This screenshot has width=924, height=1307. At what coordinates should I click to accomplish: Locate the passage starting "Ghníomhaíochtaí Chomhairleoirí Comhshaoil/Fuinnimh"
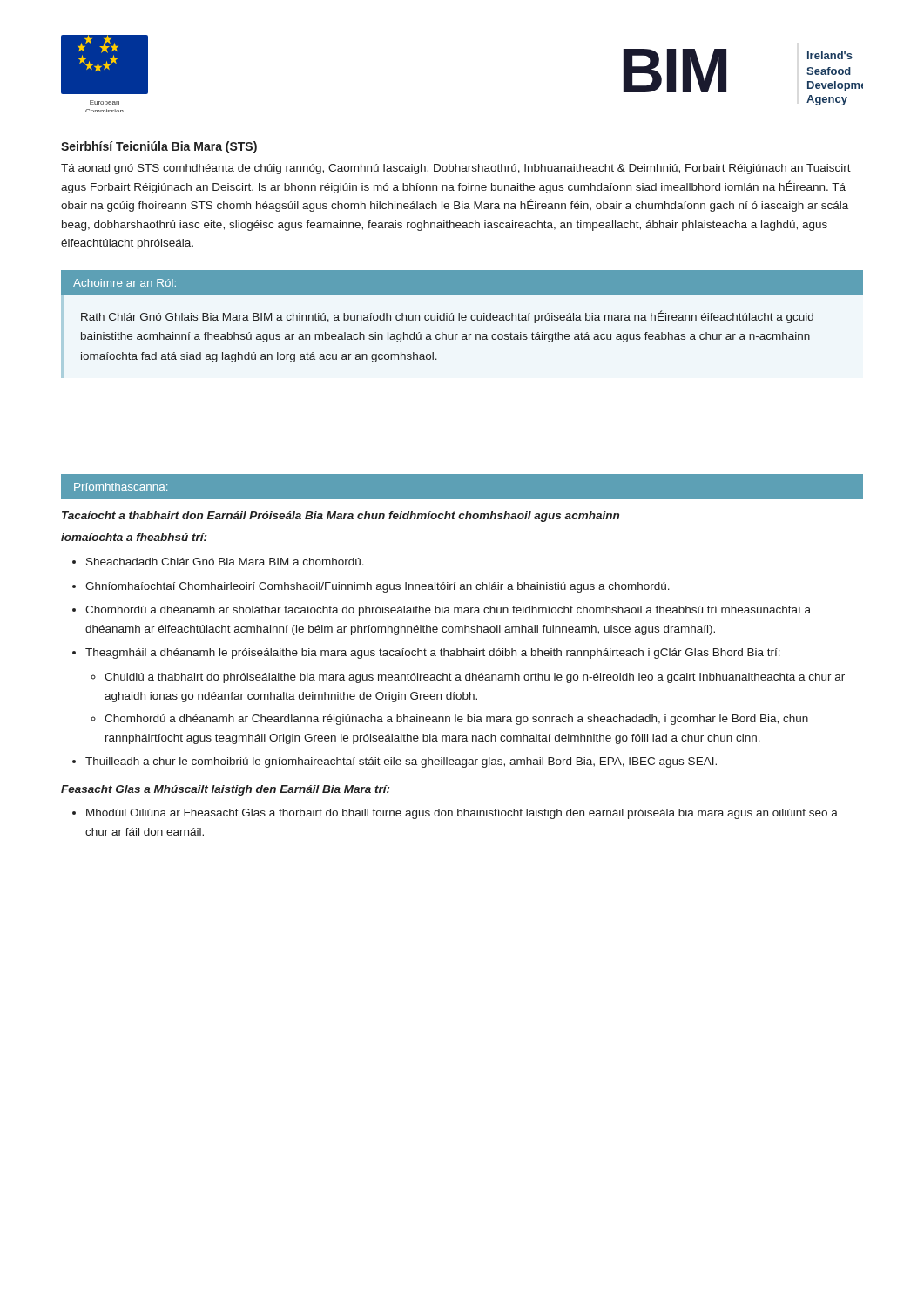(x=378, y=586)
